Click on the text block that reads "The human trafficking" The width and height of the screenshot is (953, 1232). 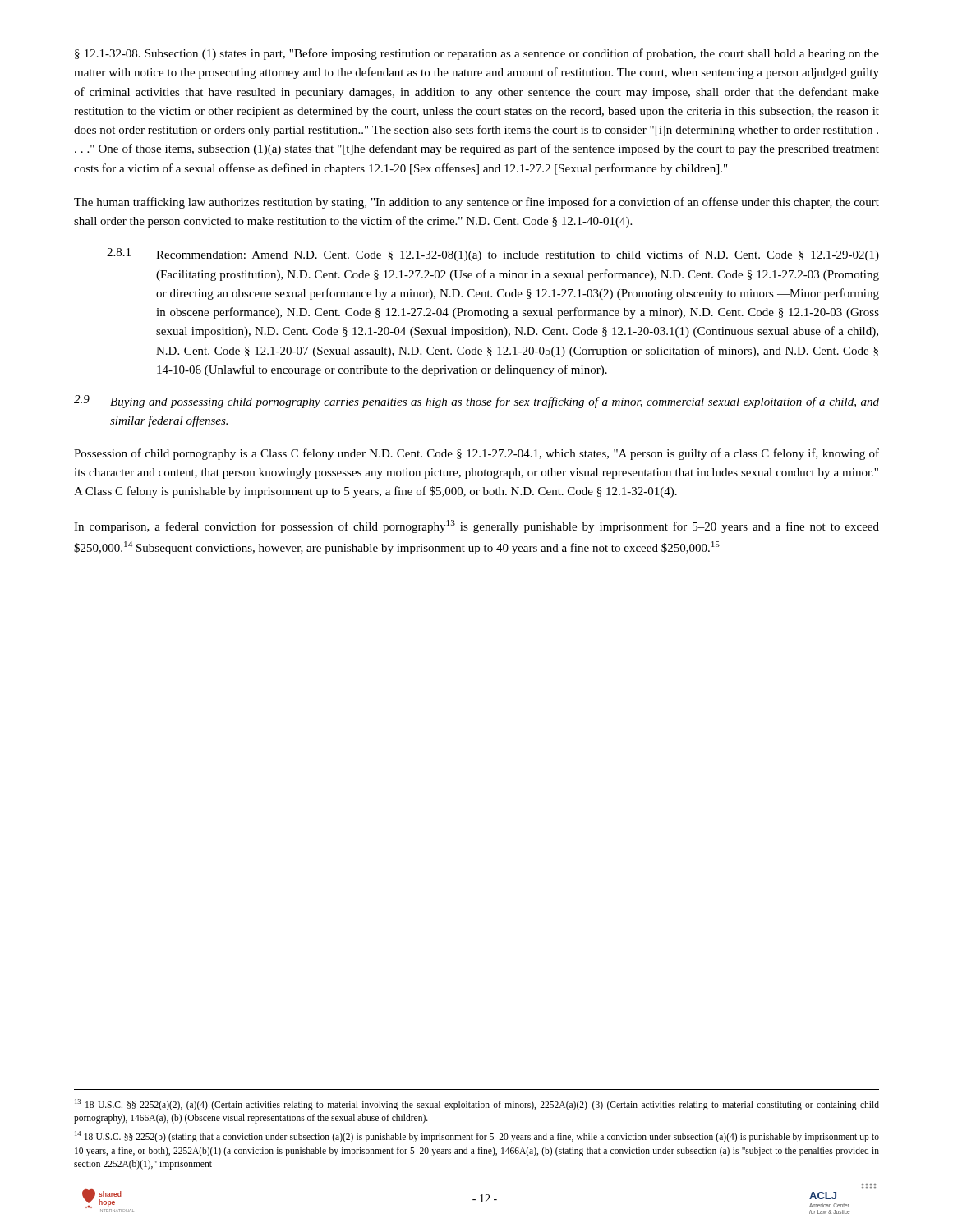click(476, 211)
